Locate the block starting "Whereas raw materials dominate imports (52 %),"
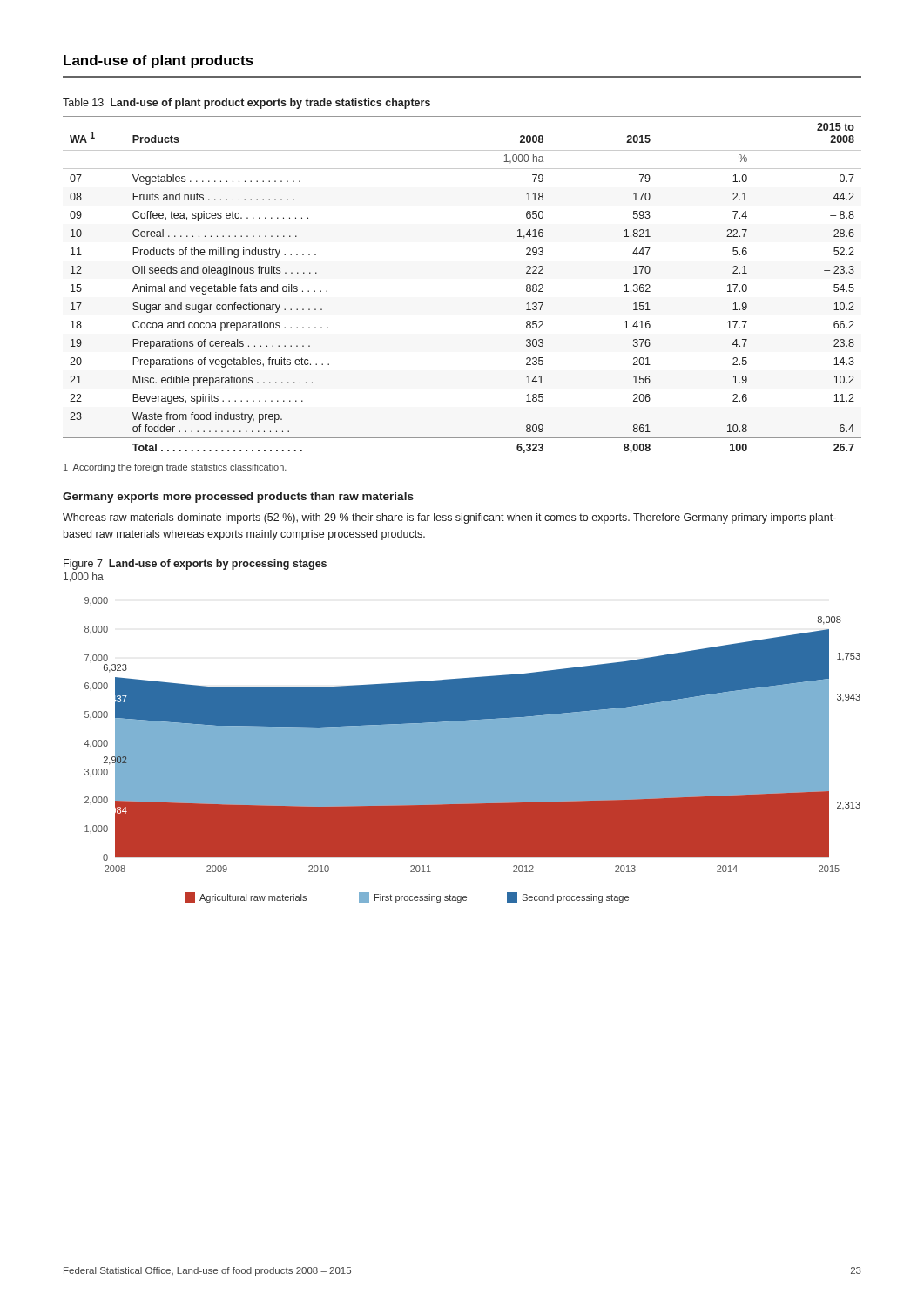The width and height of the screenshot is (924, 1307). point(450,526)
